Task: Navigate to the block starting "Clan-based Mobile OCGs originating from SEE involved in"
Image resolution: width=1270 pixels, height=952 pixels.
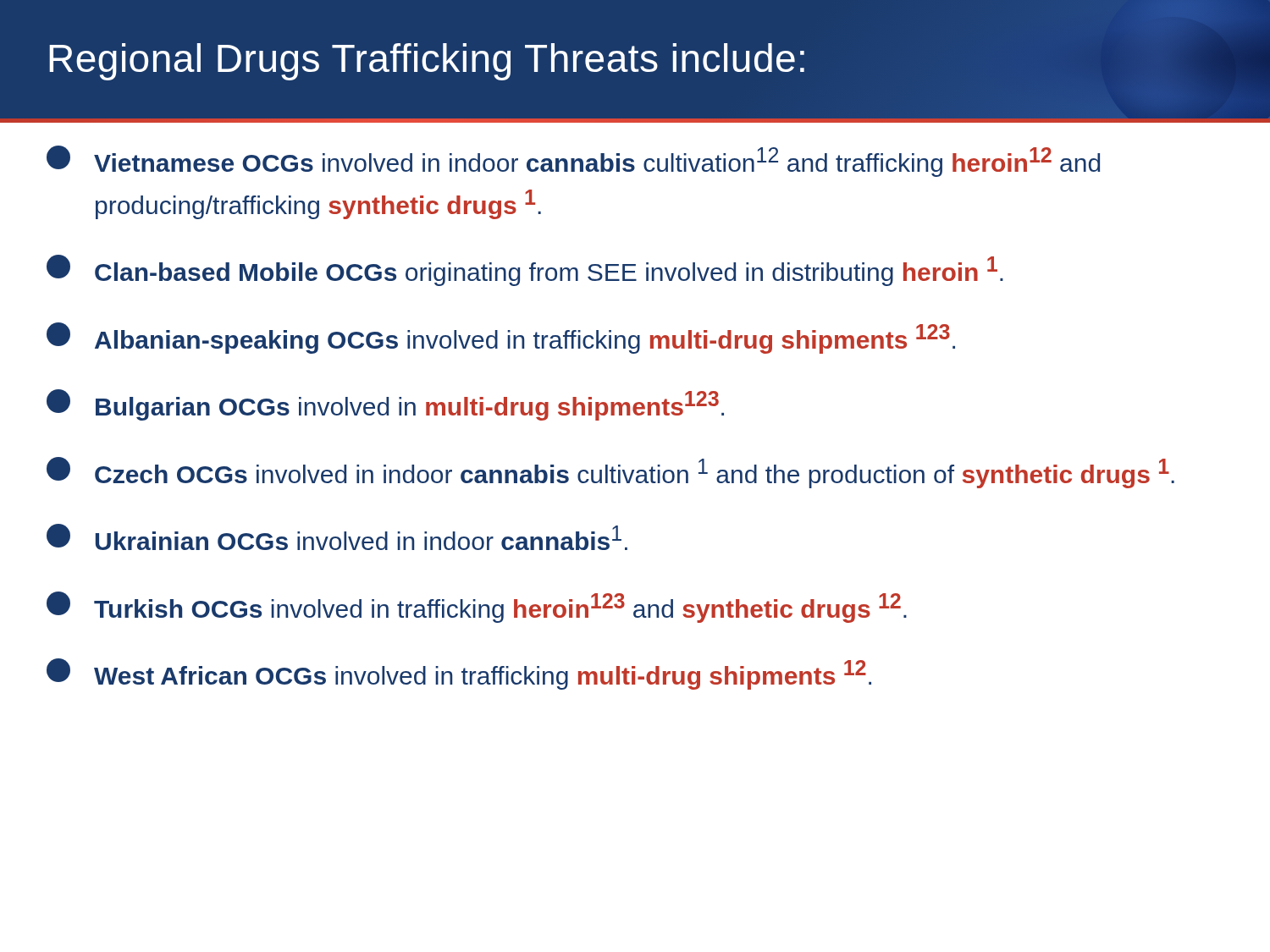Action: (635, 270)
